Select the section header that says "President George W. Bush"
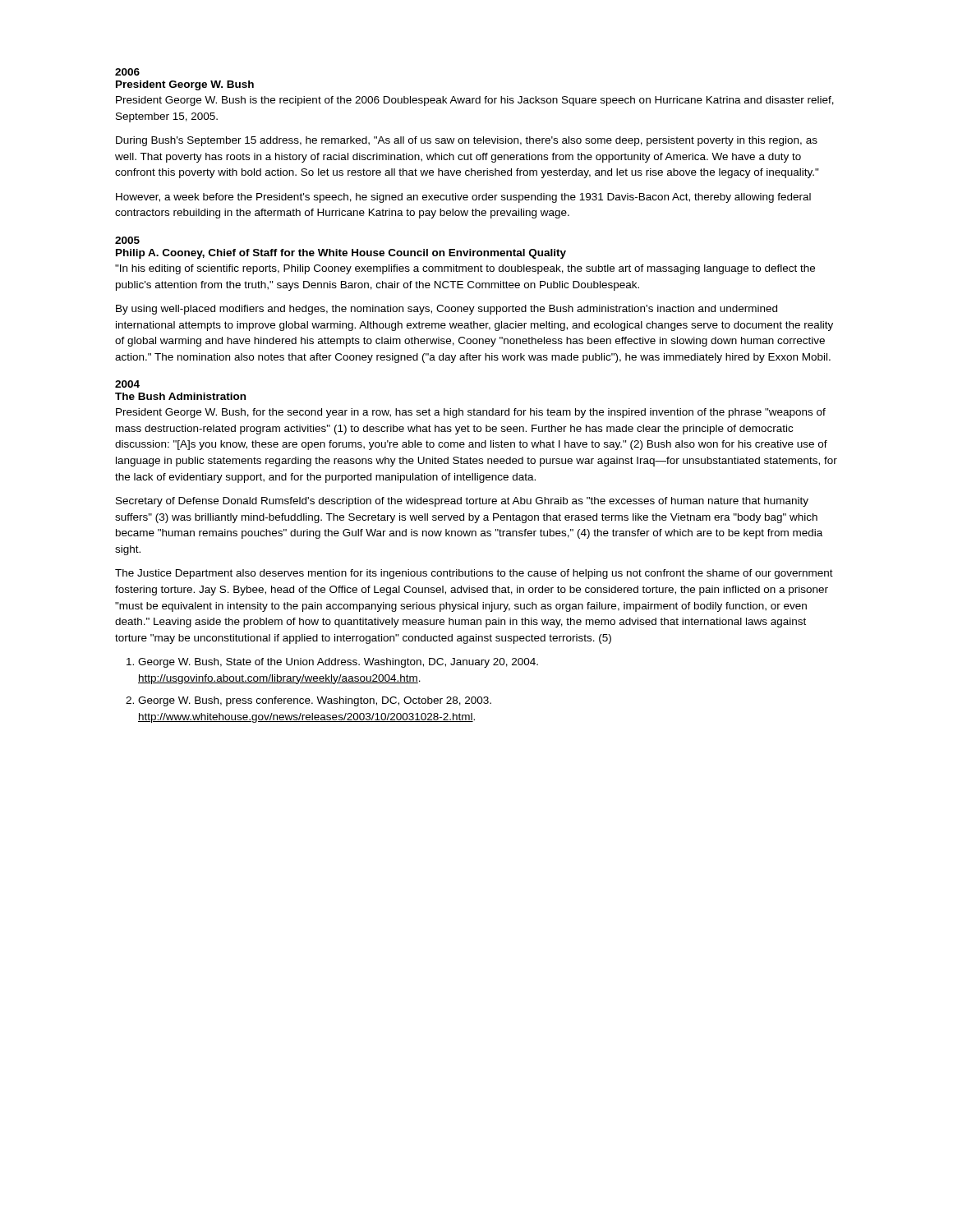Screen dimensions: 1232x953 coord(185,84)
